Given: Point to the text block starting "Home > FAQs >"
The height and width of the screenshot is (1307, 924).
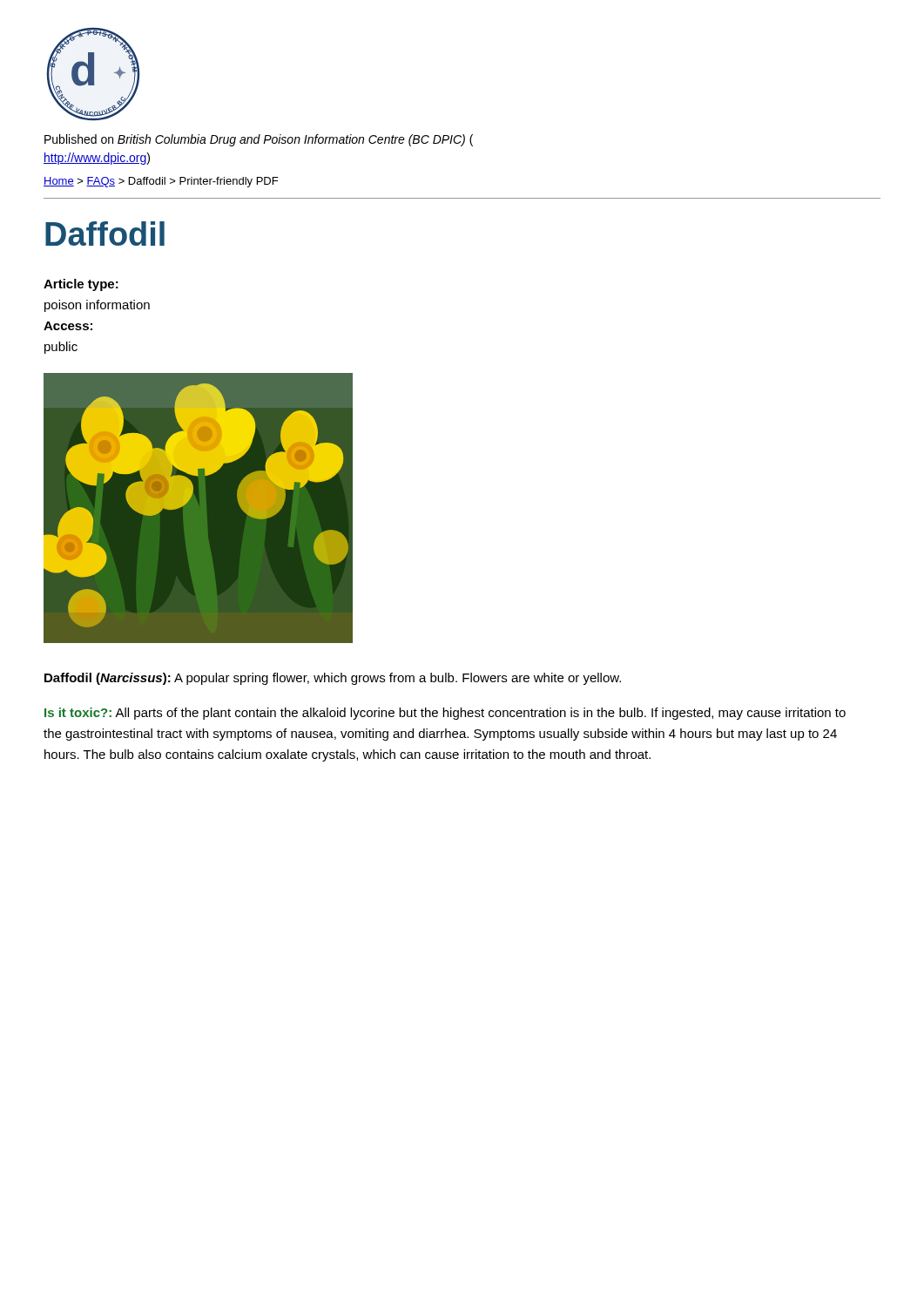Looking at the screenshot, I should point(161,181).
